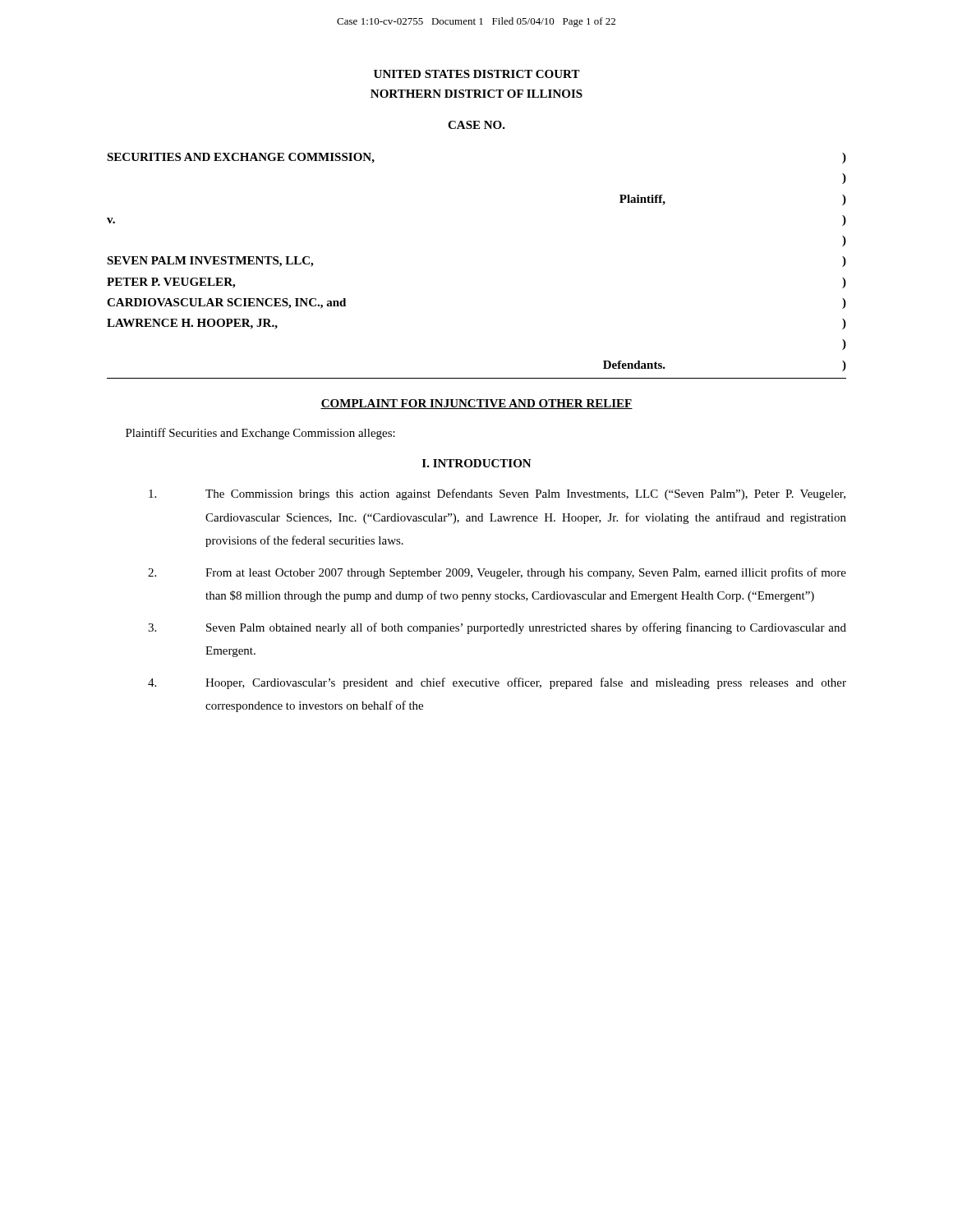This screenshot has width=953, height=1232.
Task: Navigate to the passage starting "COMPLAINT FOR INJUNCTIVE AND OTHER RELIEF"
Action: [476, 403]
